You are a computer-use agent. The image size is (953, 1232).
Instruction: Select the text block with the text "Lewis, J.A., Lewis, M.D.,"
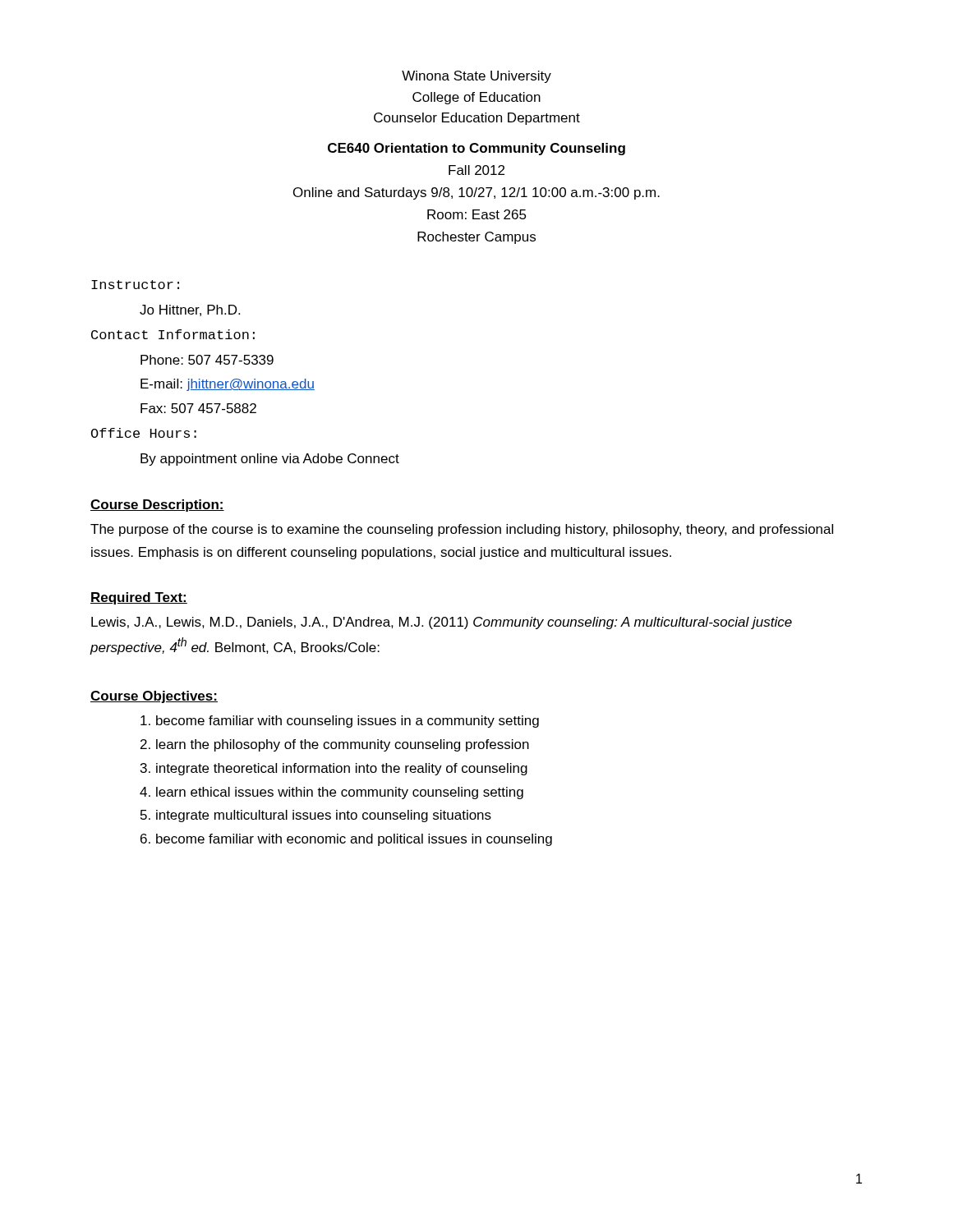pyautogui.click(x=441, y=635)
